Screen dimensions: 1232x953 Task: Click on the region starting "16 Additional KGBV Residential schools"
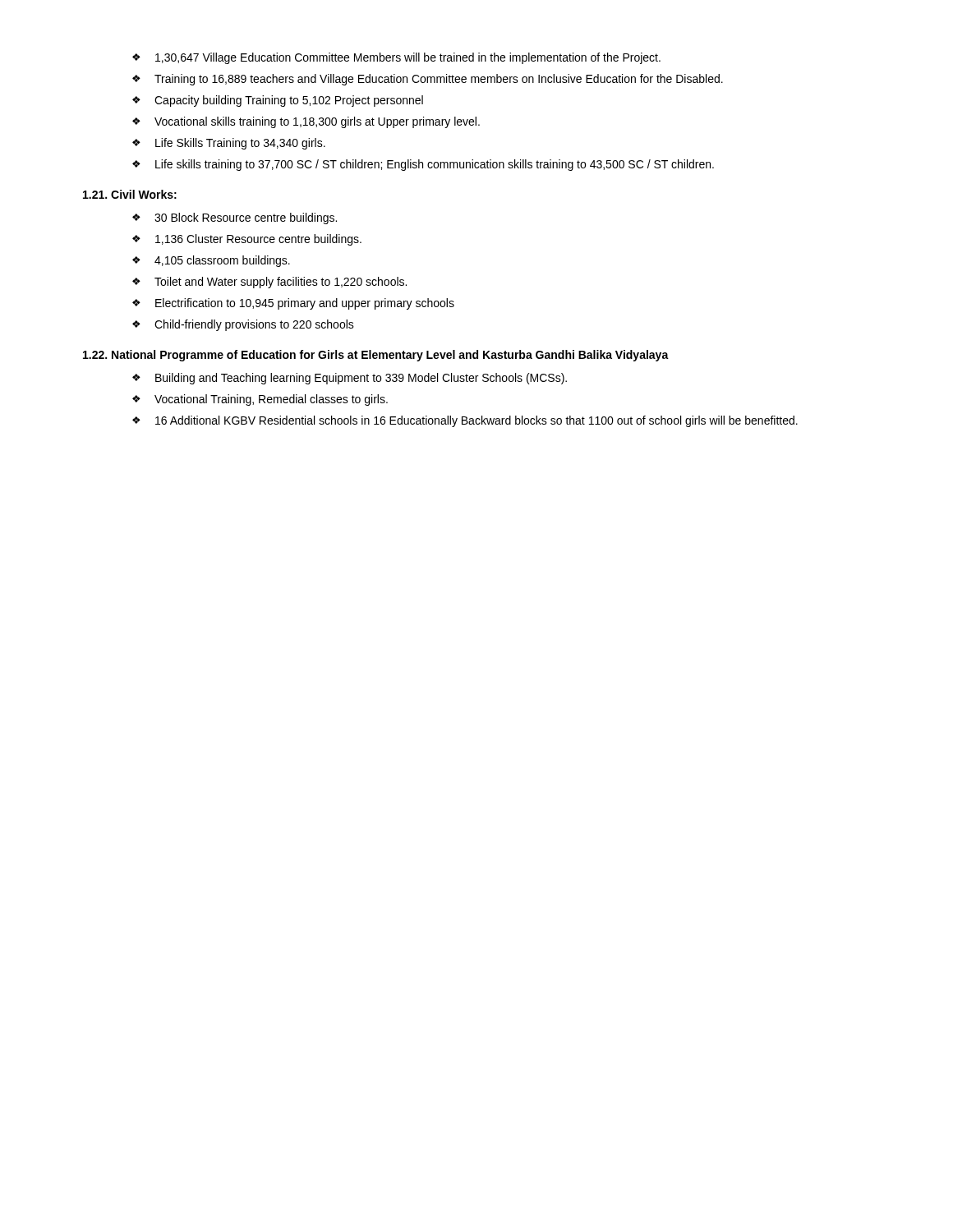[x=476, y=421]
